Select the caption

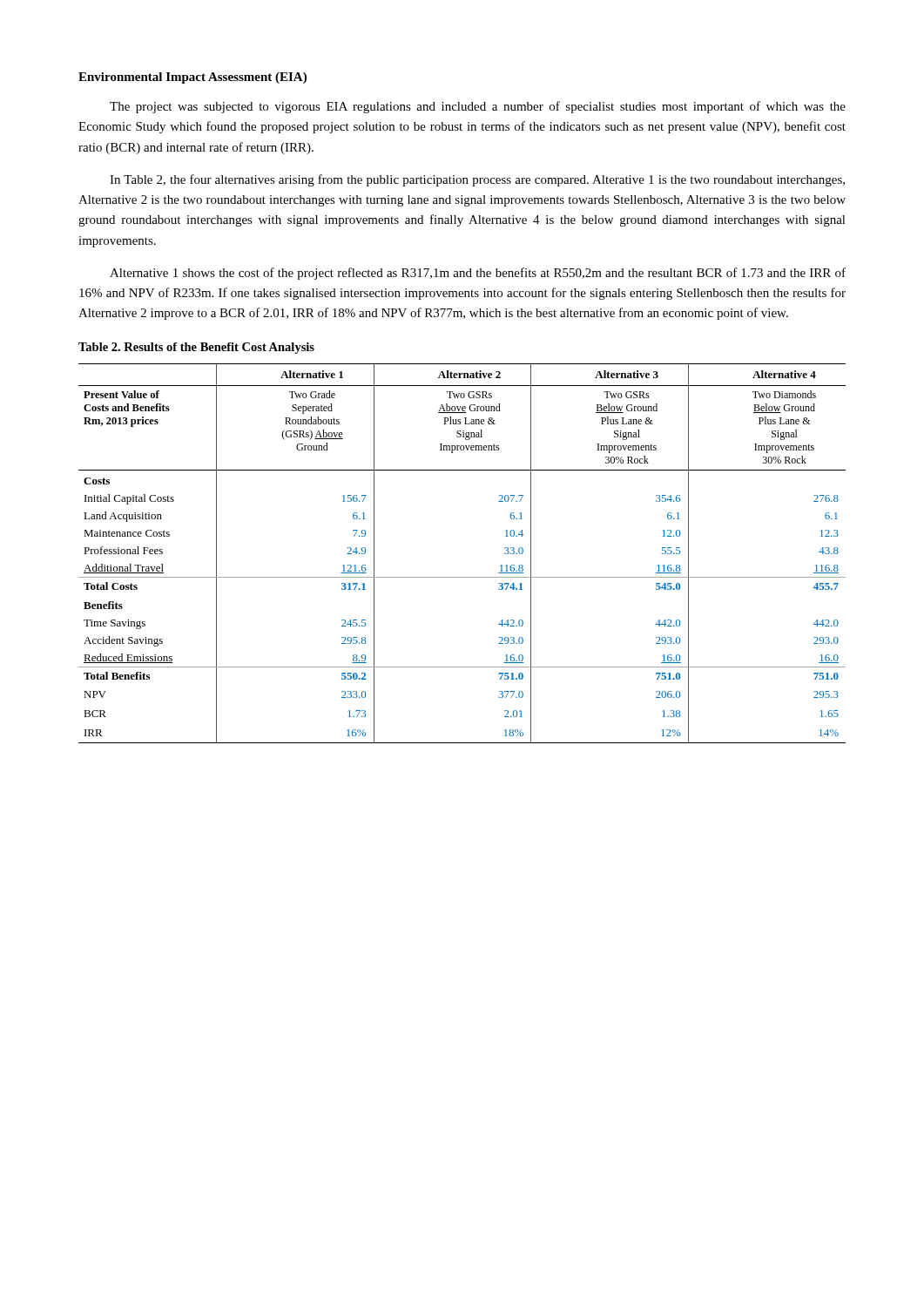tap(196, 346)
